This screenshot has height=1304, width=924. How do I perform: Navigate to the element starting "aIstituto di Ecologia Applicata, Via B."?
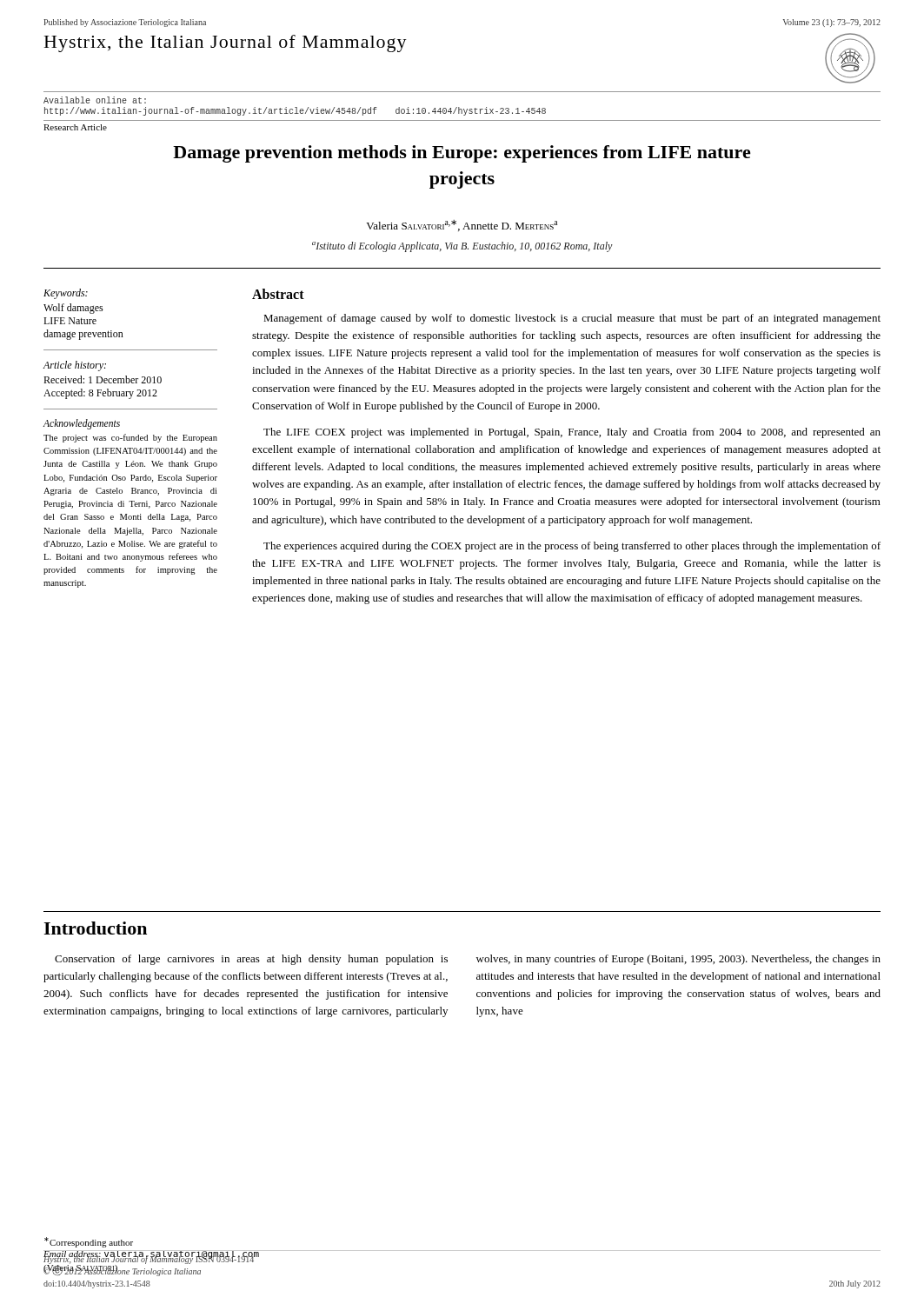click(462, 245)
